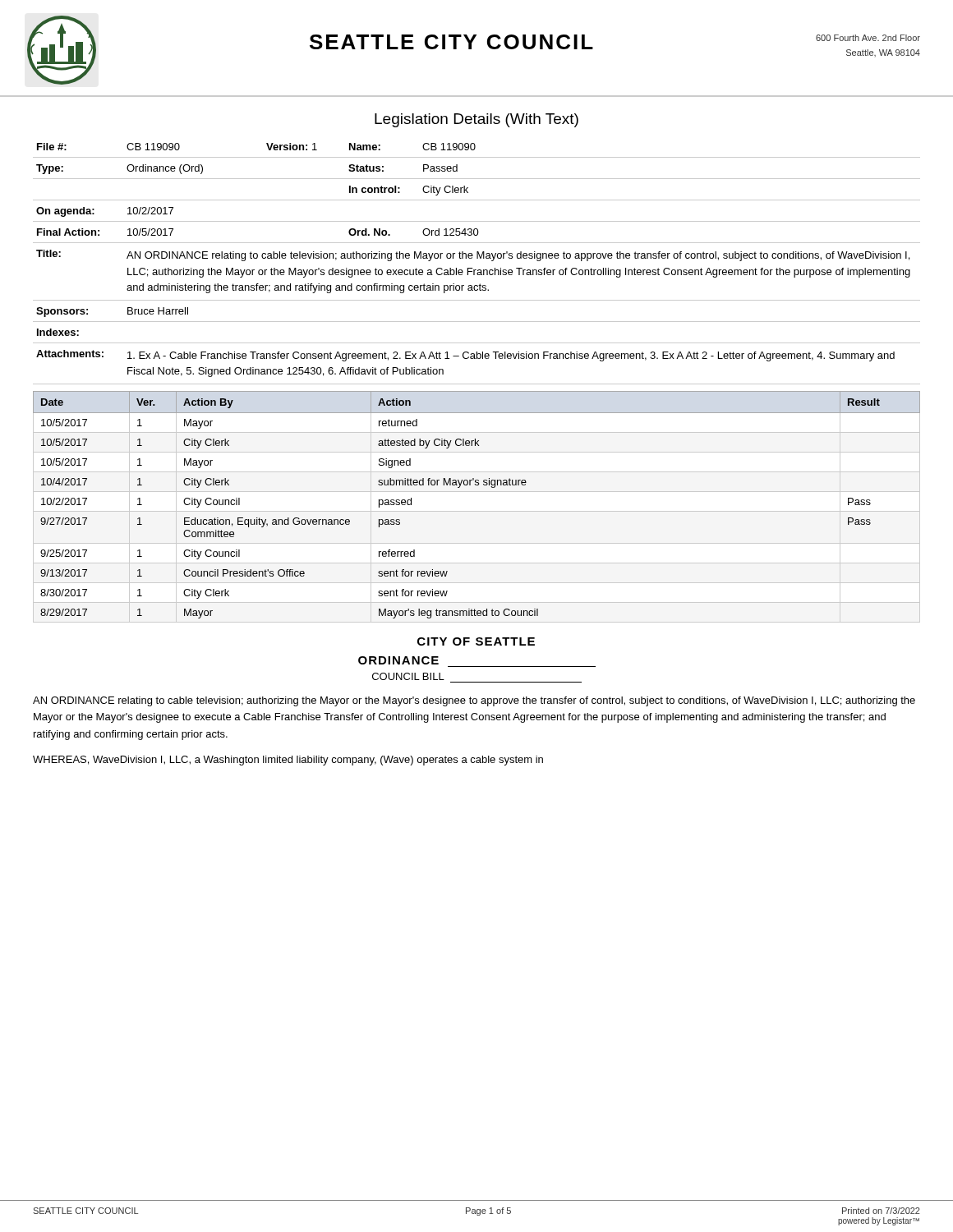Select the text block that says "AN ORDINANCE relating to"
This screenshot has width=953, height=1232.
[474, 717]
